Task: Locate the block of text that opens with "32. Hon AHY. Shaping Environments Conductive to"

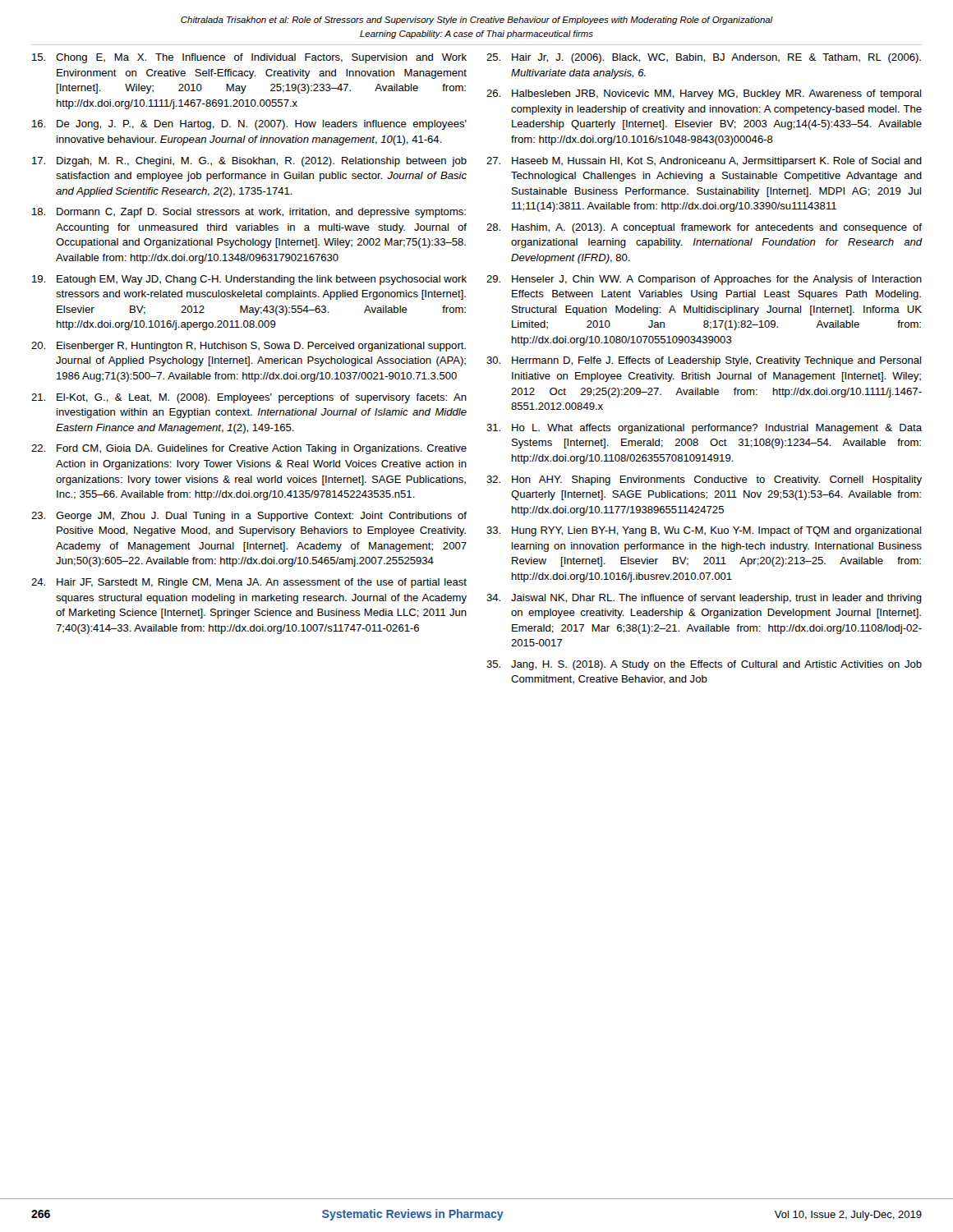Action: 704,495
